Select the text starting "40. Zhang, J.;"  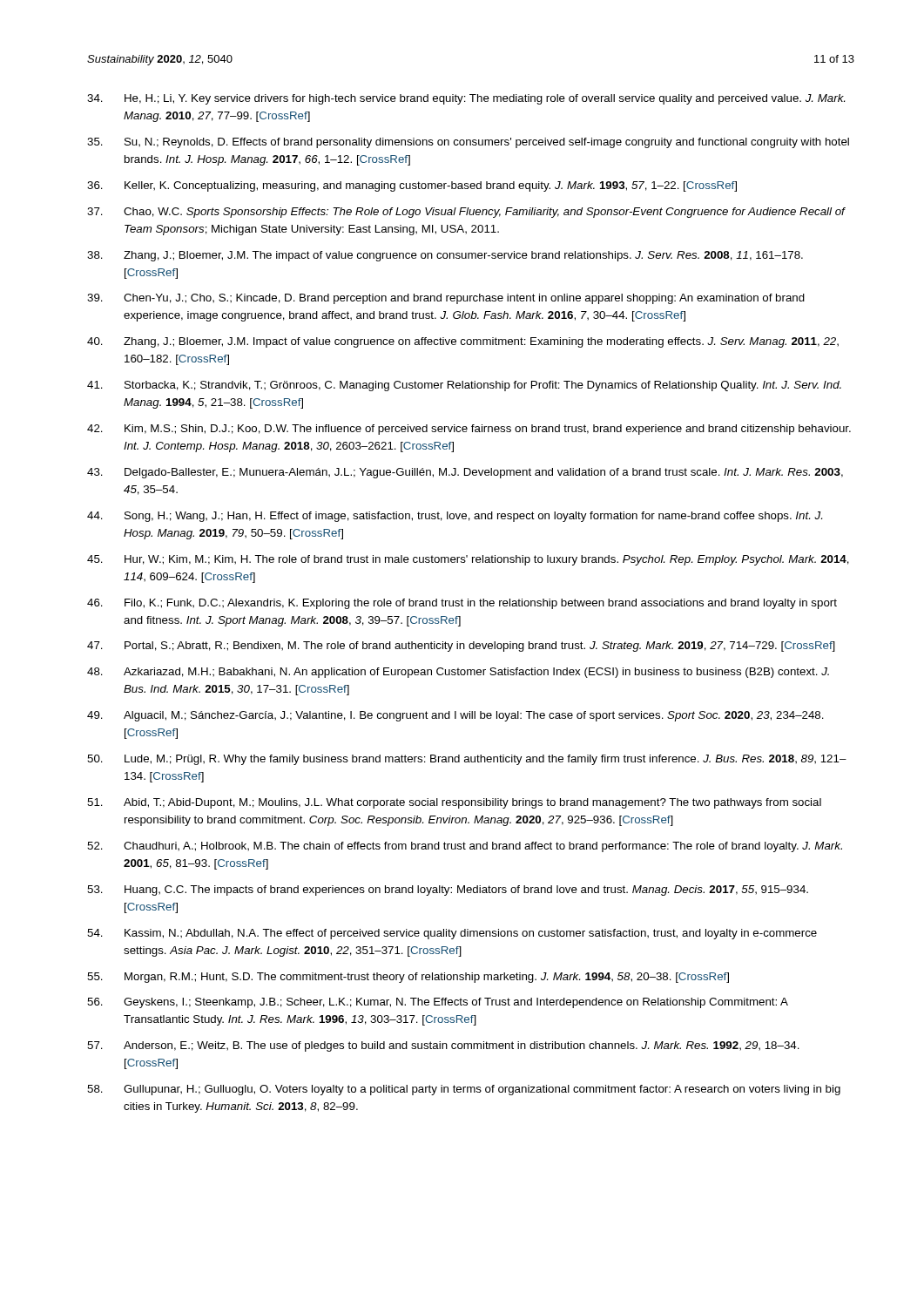(x=471, y=351)
